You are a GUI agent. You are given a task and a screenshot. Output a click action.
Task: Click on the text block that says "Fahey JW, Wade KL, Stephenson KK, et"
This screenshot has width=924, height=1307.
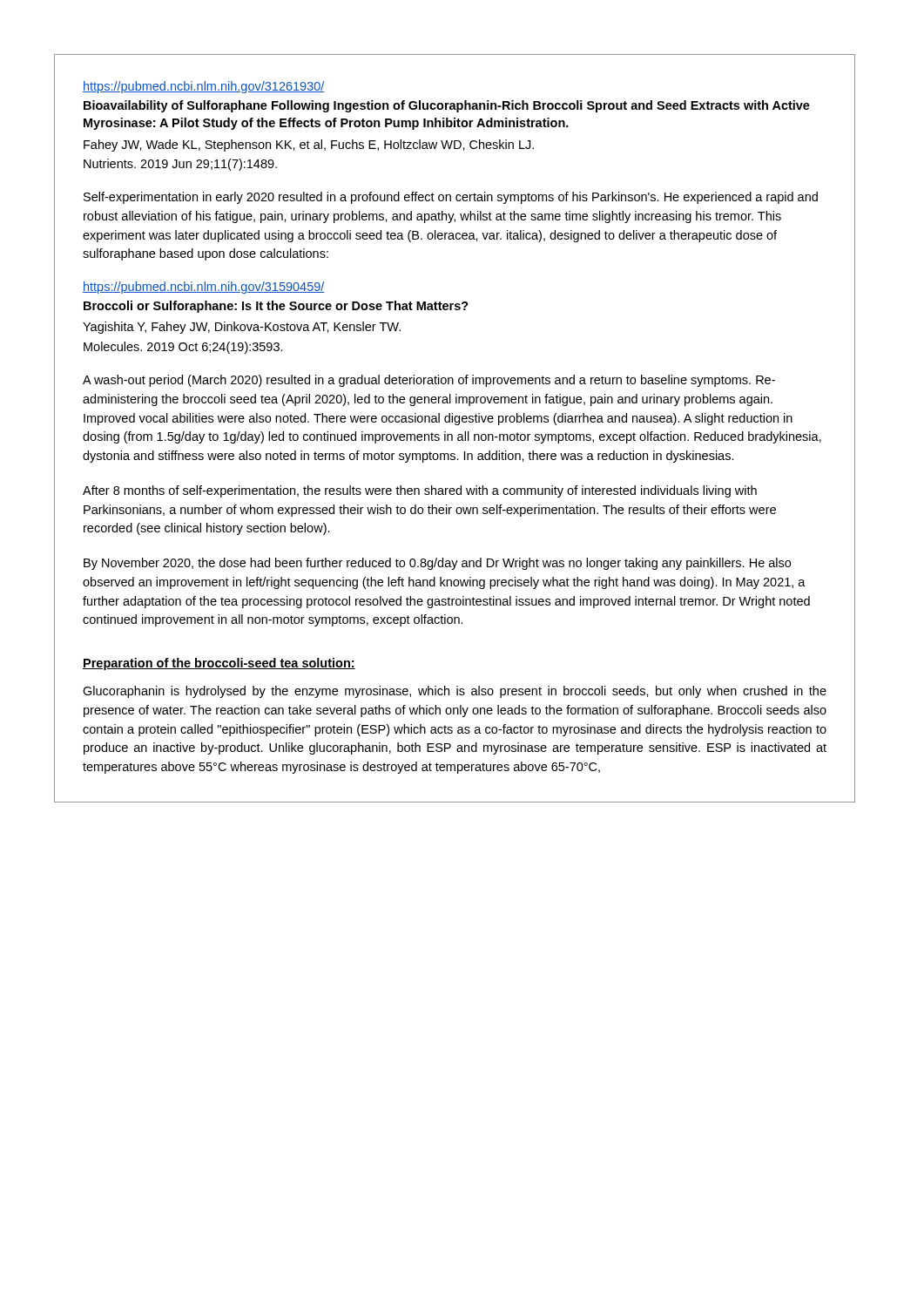click(x=455, y=154)
